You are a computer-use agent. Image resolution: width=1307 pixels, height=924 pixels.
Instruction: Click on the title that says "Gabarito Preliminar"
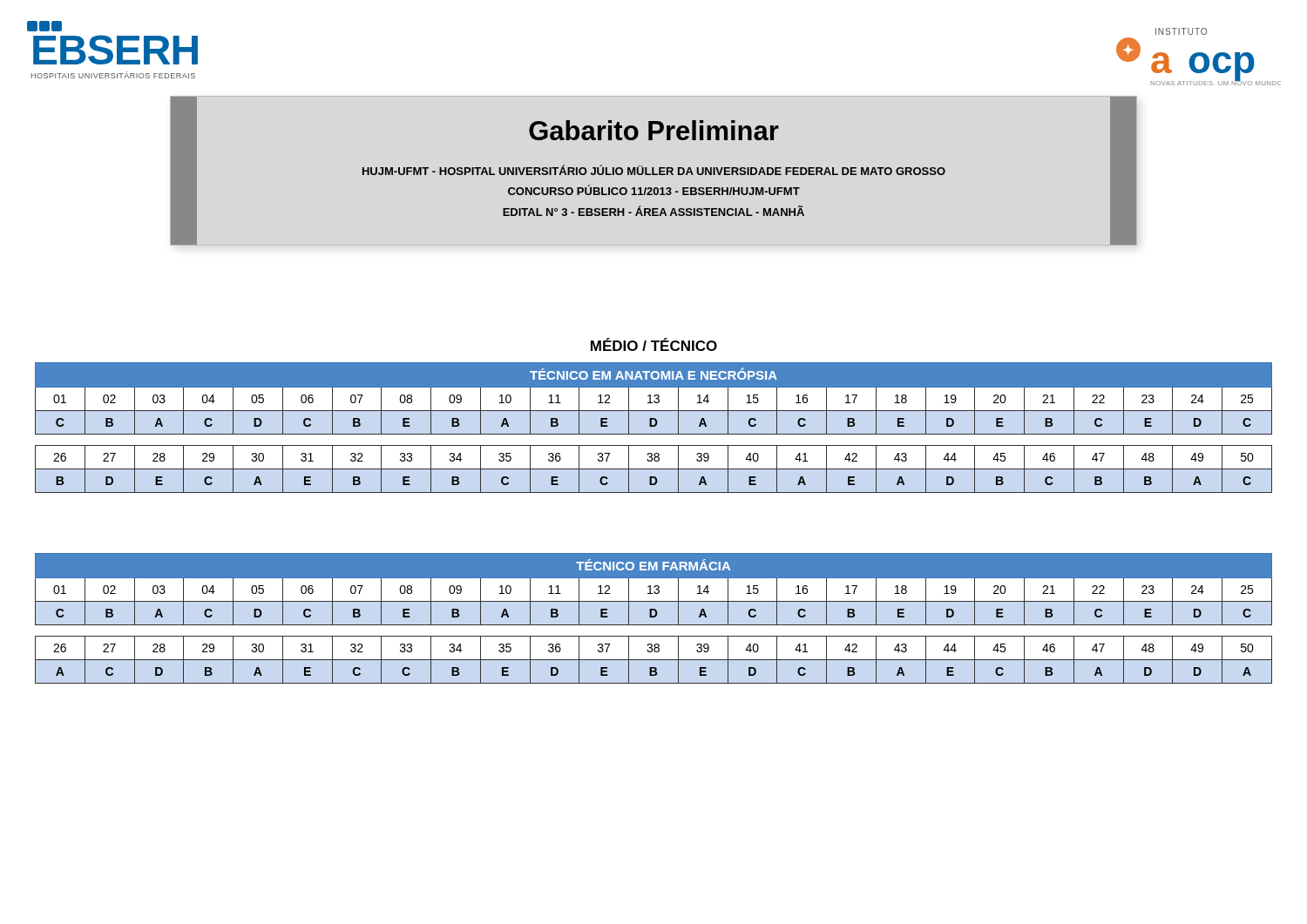coord(654,131)
